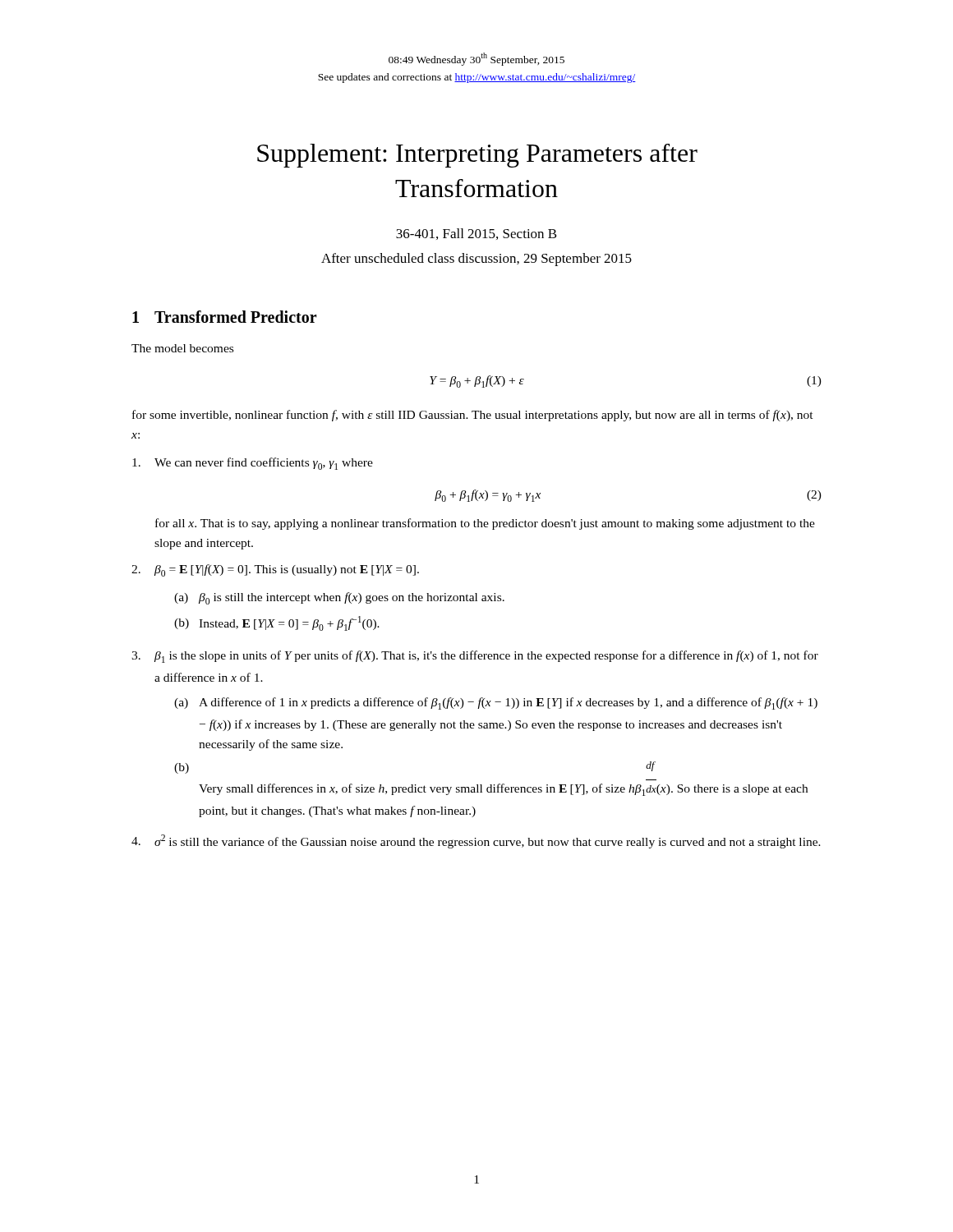The width and height of the screenshot is (953, 1232).
Task: Navigate to the passage starting "(a) A difference of 1"
Action: click(498, 723)
